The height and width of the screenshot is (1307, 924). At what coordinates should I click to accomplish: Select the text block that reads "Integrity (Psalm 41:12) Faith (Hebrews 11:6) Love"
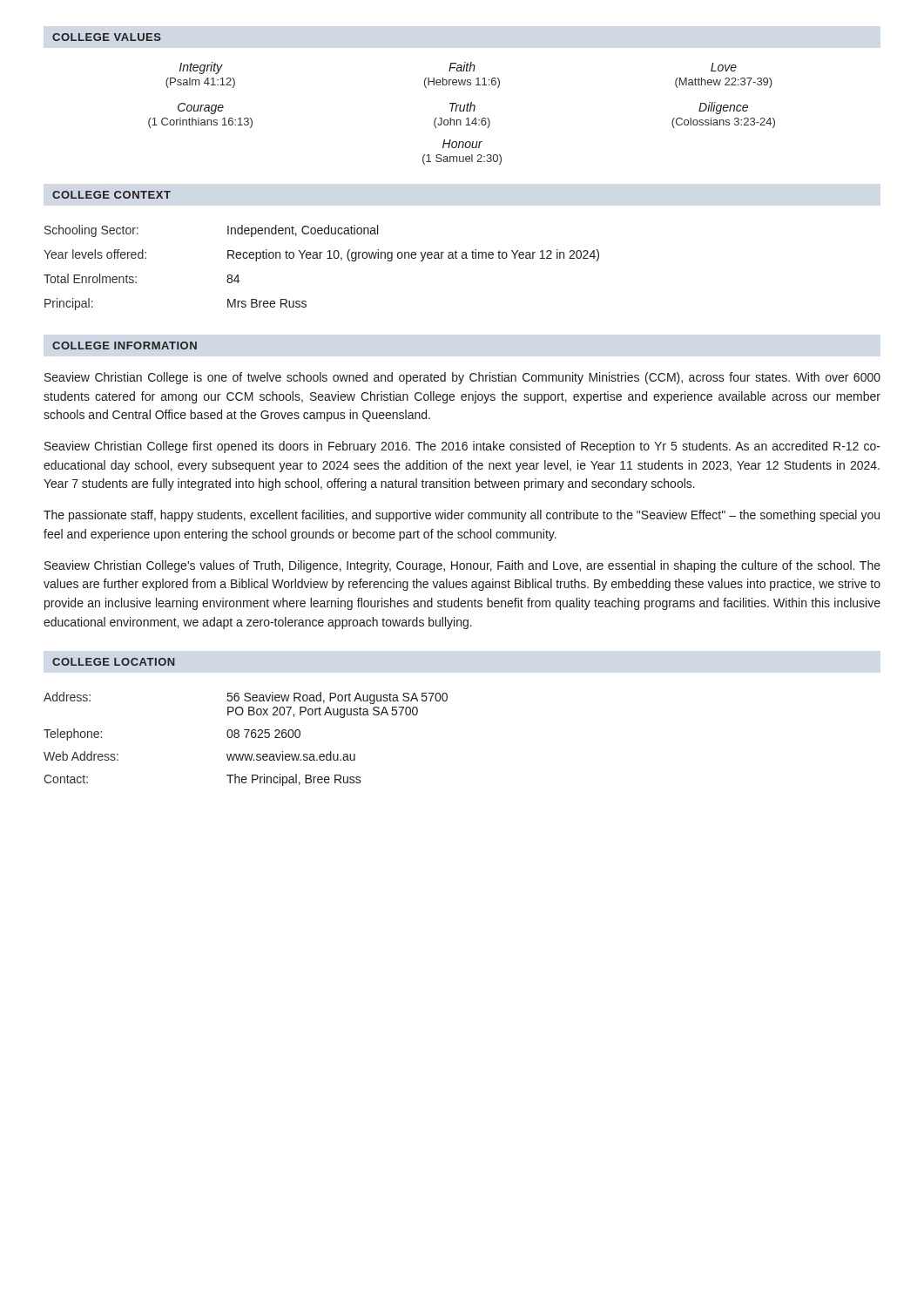(x=462, y=112)
